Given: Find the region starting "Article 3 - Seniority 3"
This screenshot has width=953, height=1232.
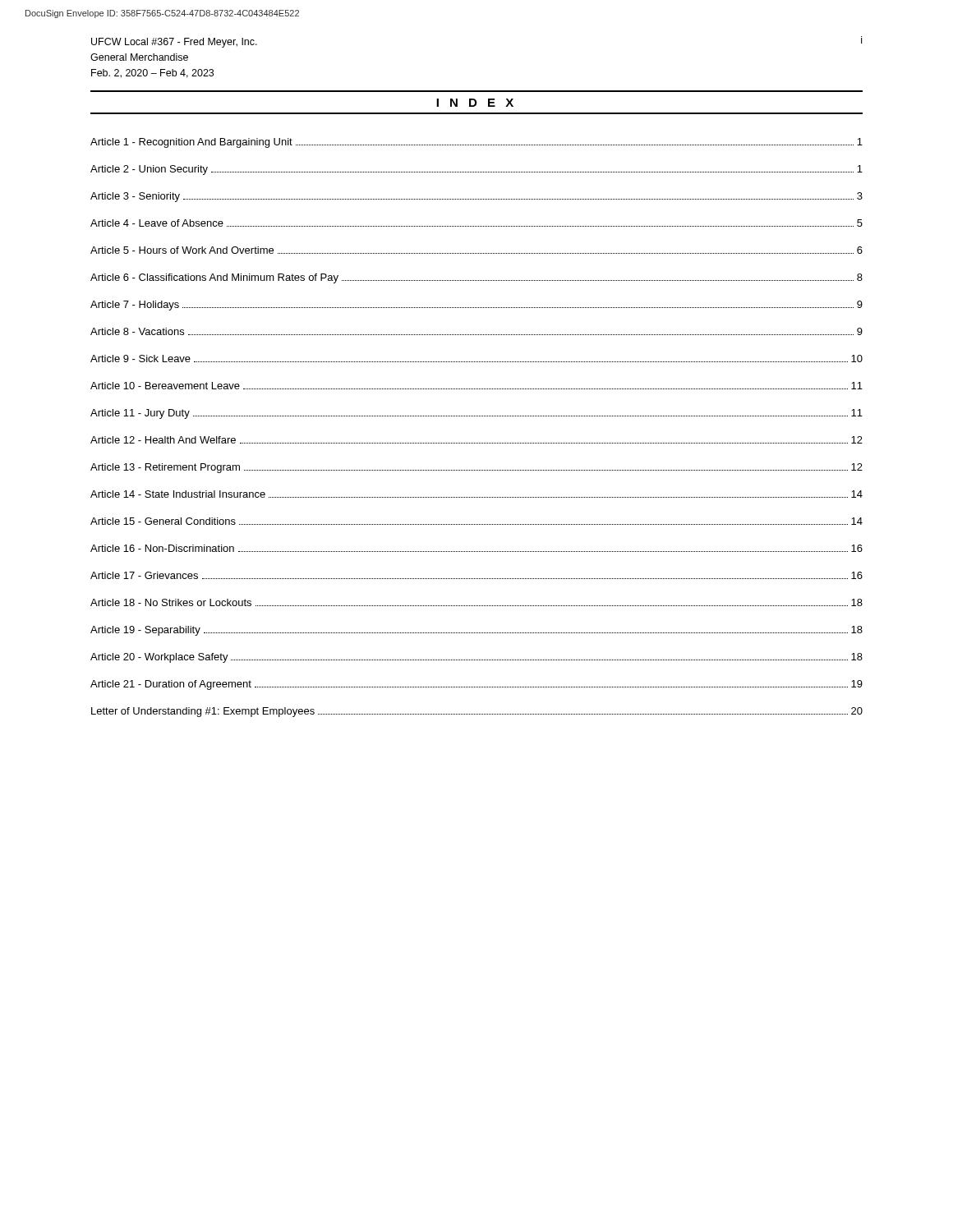Looking at the screenshot, I should 476,196.
